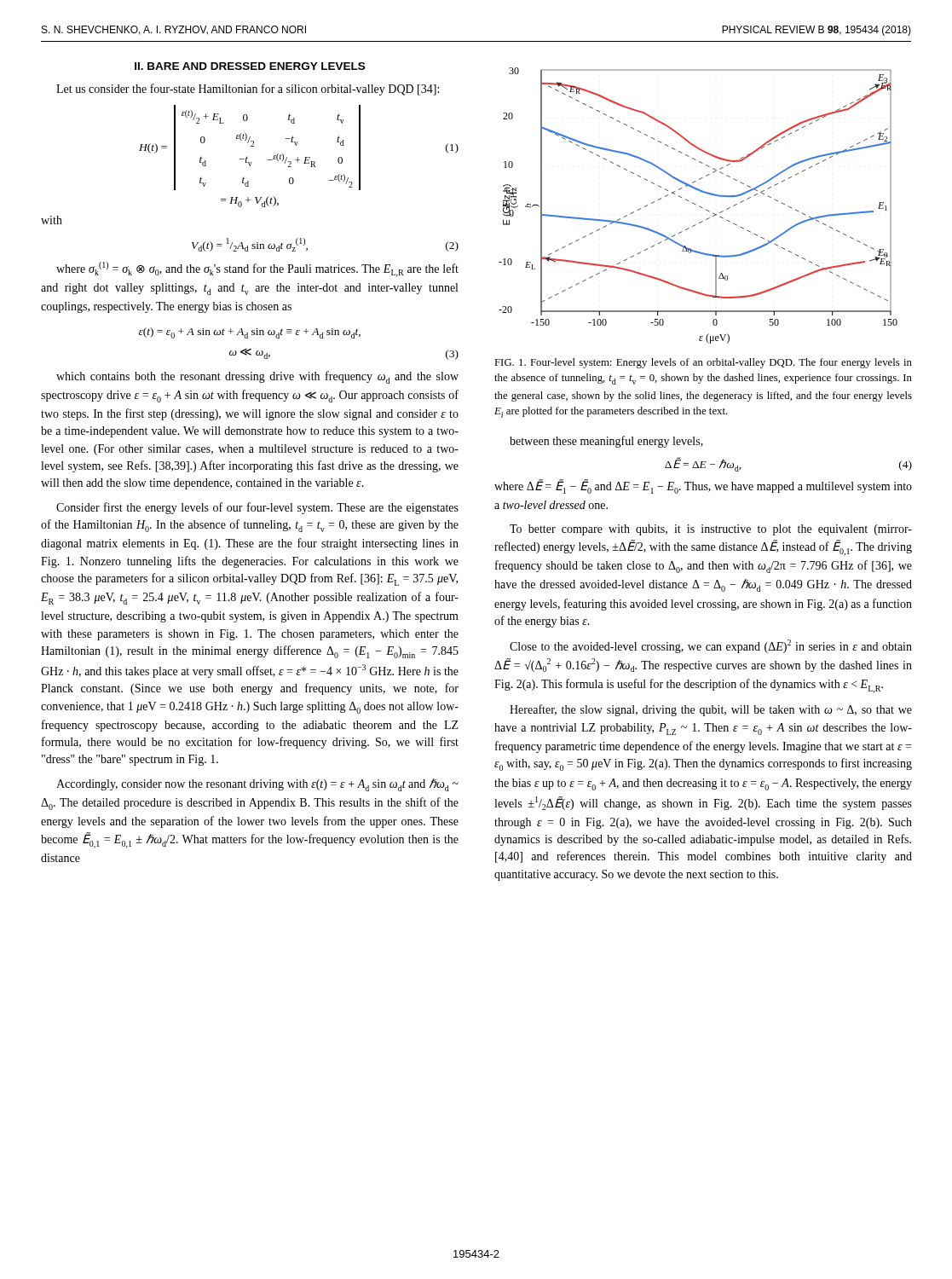Click on the formula containing "ΔẼ = ΔE − ℏωd,"
Screen dimensions: 1279x952
click(x=698, y=466)
